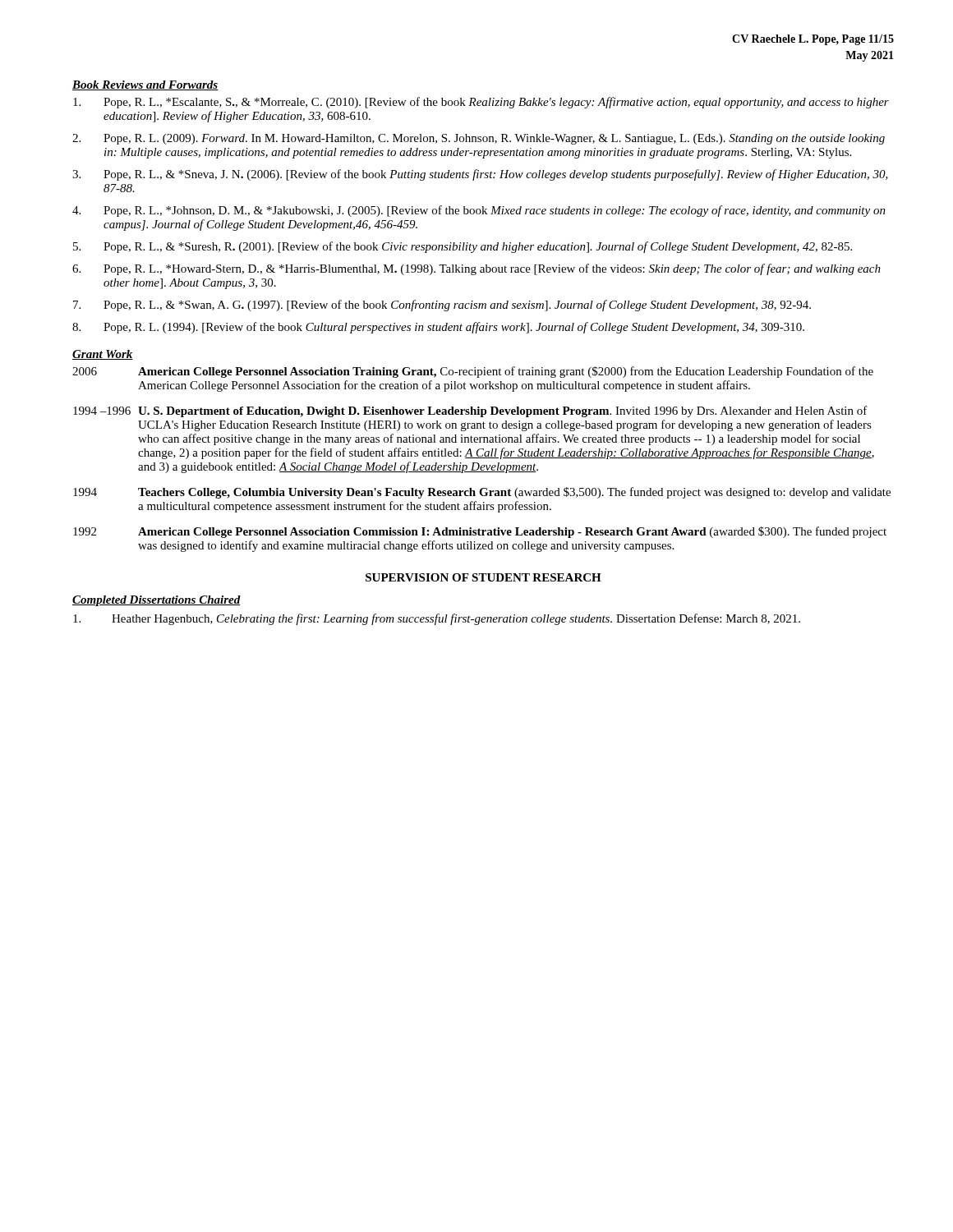953x1232 pixels.
Task: Select the block starting "5. Pope, R."
Action: click(x=483, y=247)
